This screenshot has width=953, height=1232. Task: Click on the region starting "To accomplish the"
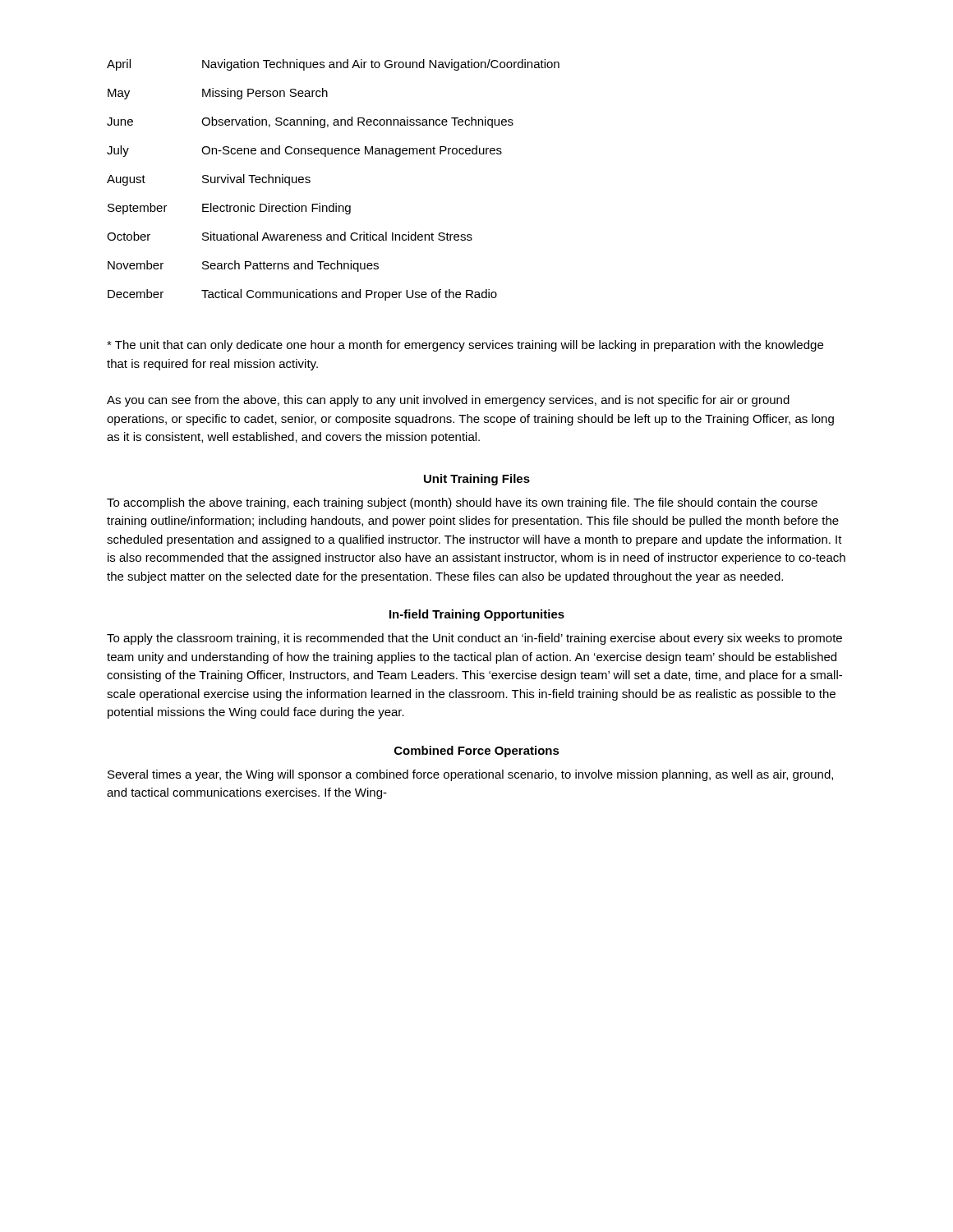tap(476, 539)
